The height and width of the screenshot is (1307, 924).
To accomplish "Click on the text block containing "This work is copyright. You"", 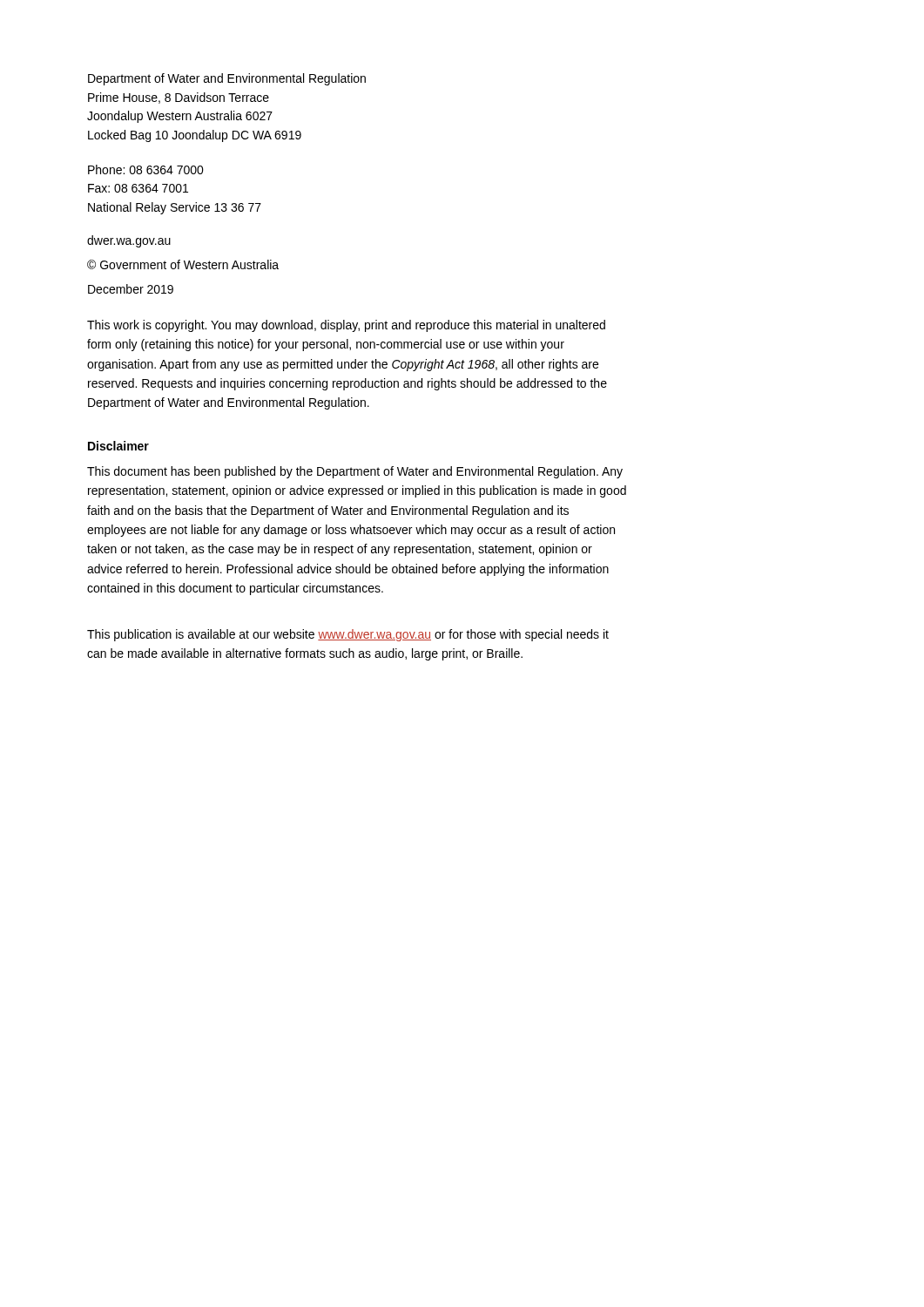I will click(347, 364).
